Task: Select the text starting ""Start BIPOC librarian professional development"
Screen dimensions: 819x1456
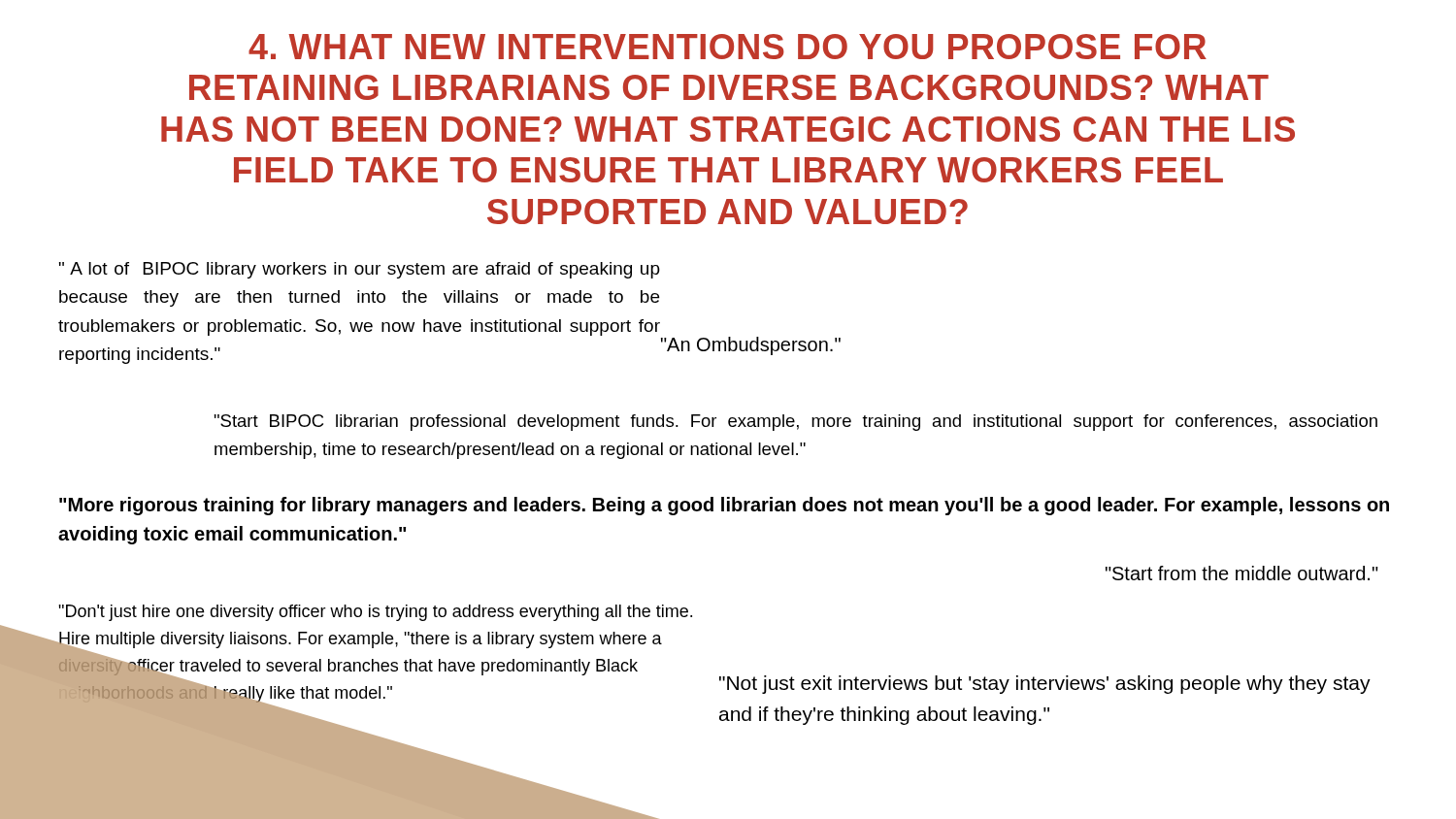Action: (796, 435)
